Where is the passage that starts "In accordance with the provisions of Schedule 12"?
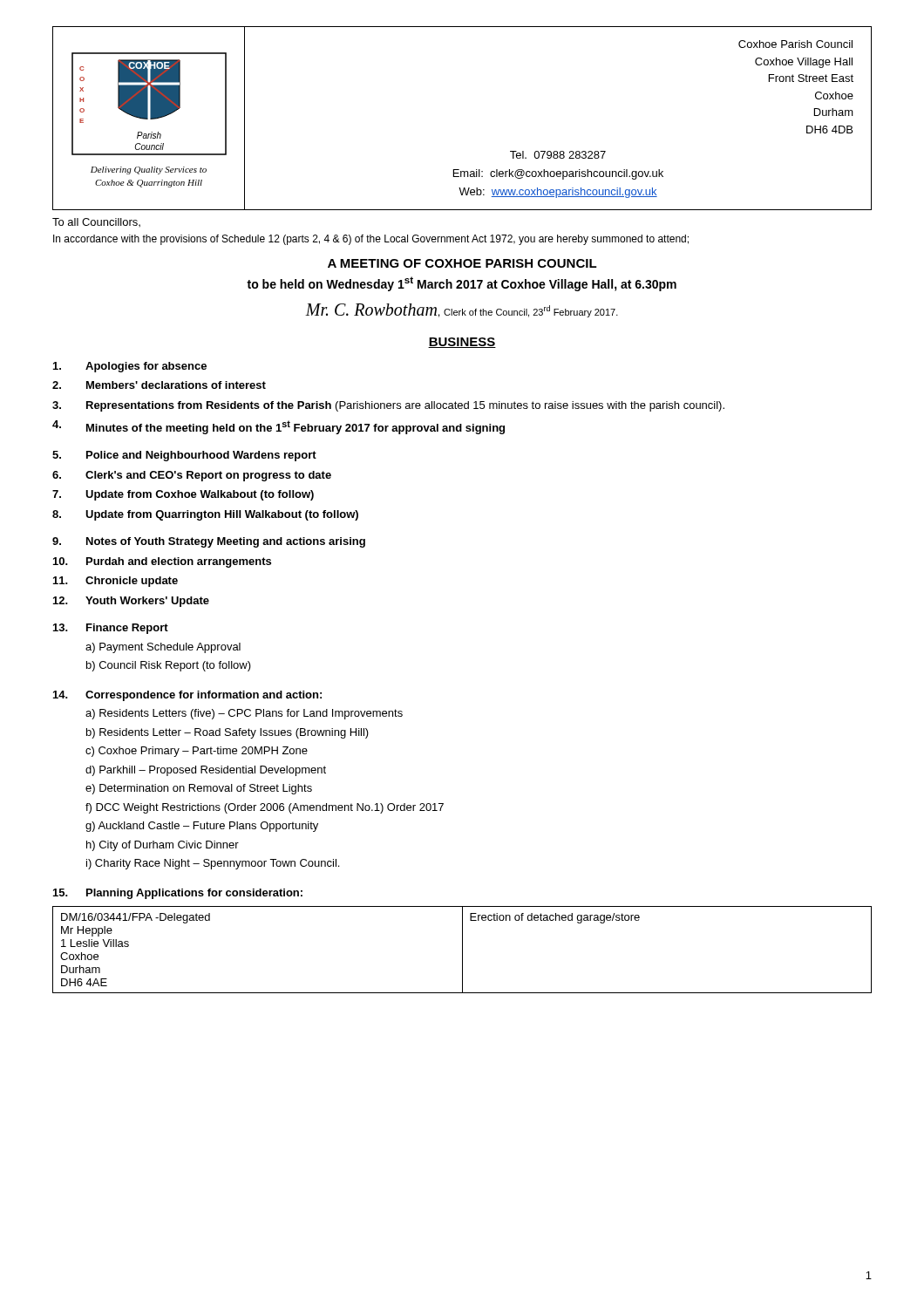 click(x=371, y=239)
